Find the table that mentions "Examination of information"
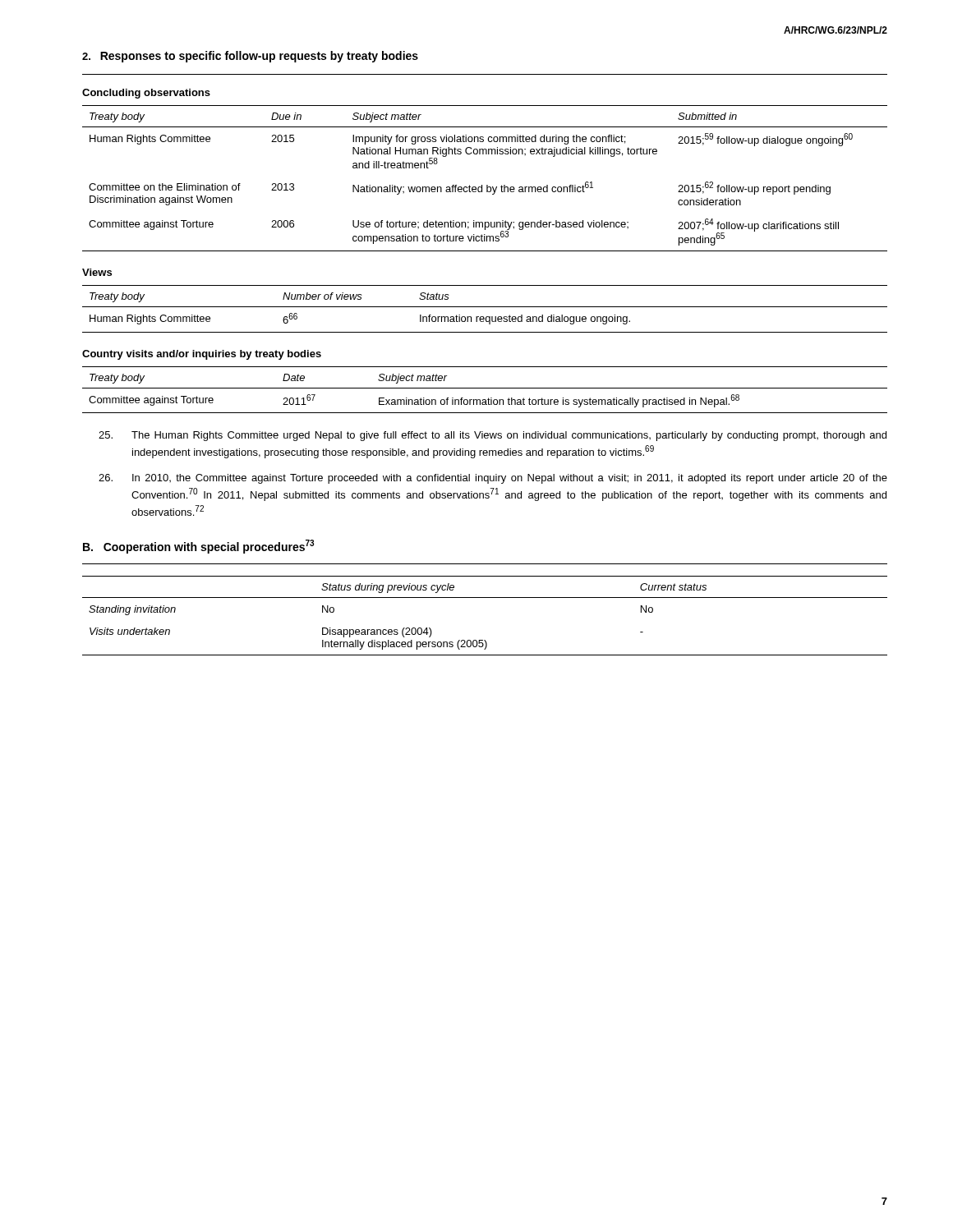The height and width of the screenshot is (1232, 953). click(485, 390)
